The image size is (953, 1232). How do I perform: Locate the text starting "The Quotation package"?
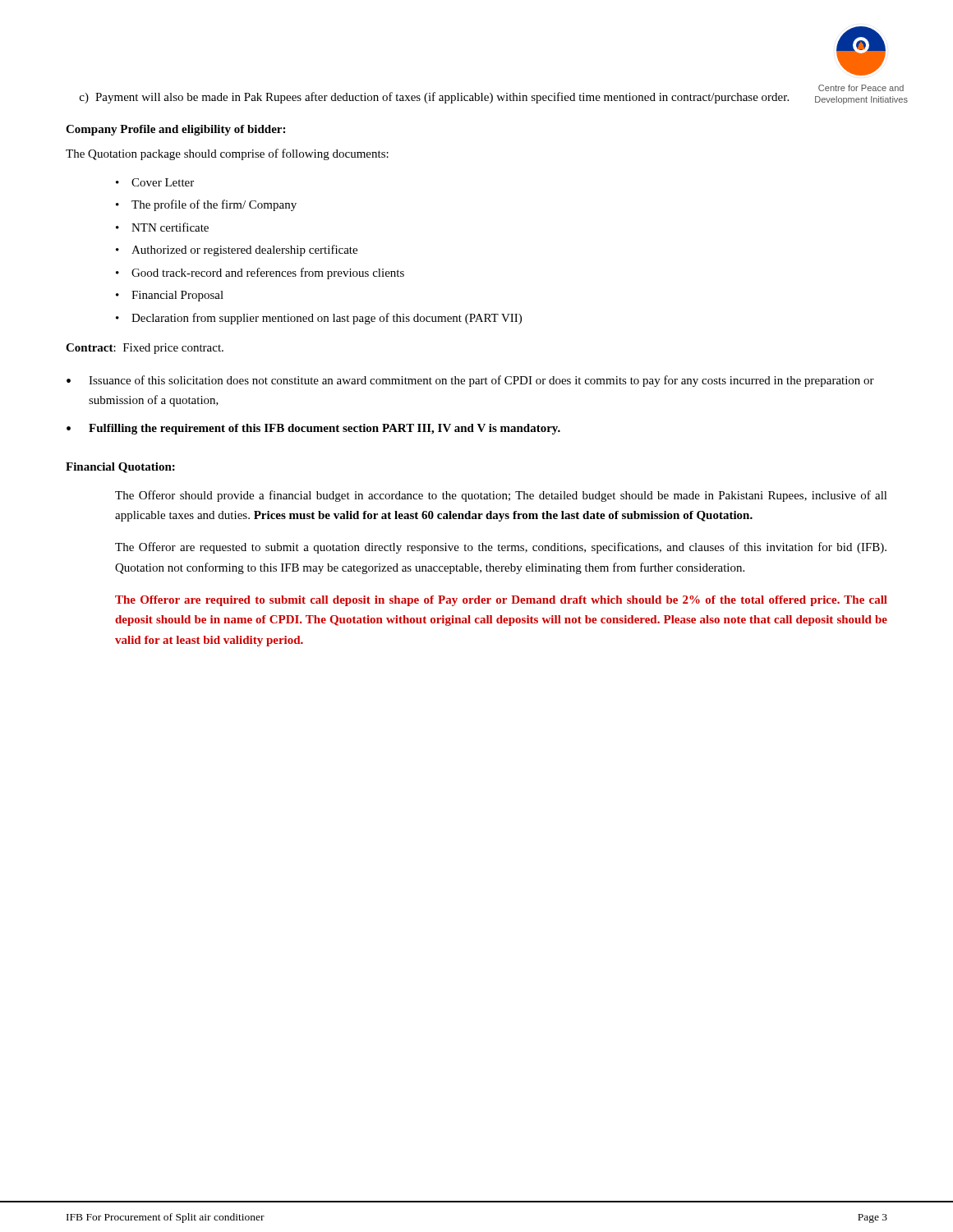227,154
